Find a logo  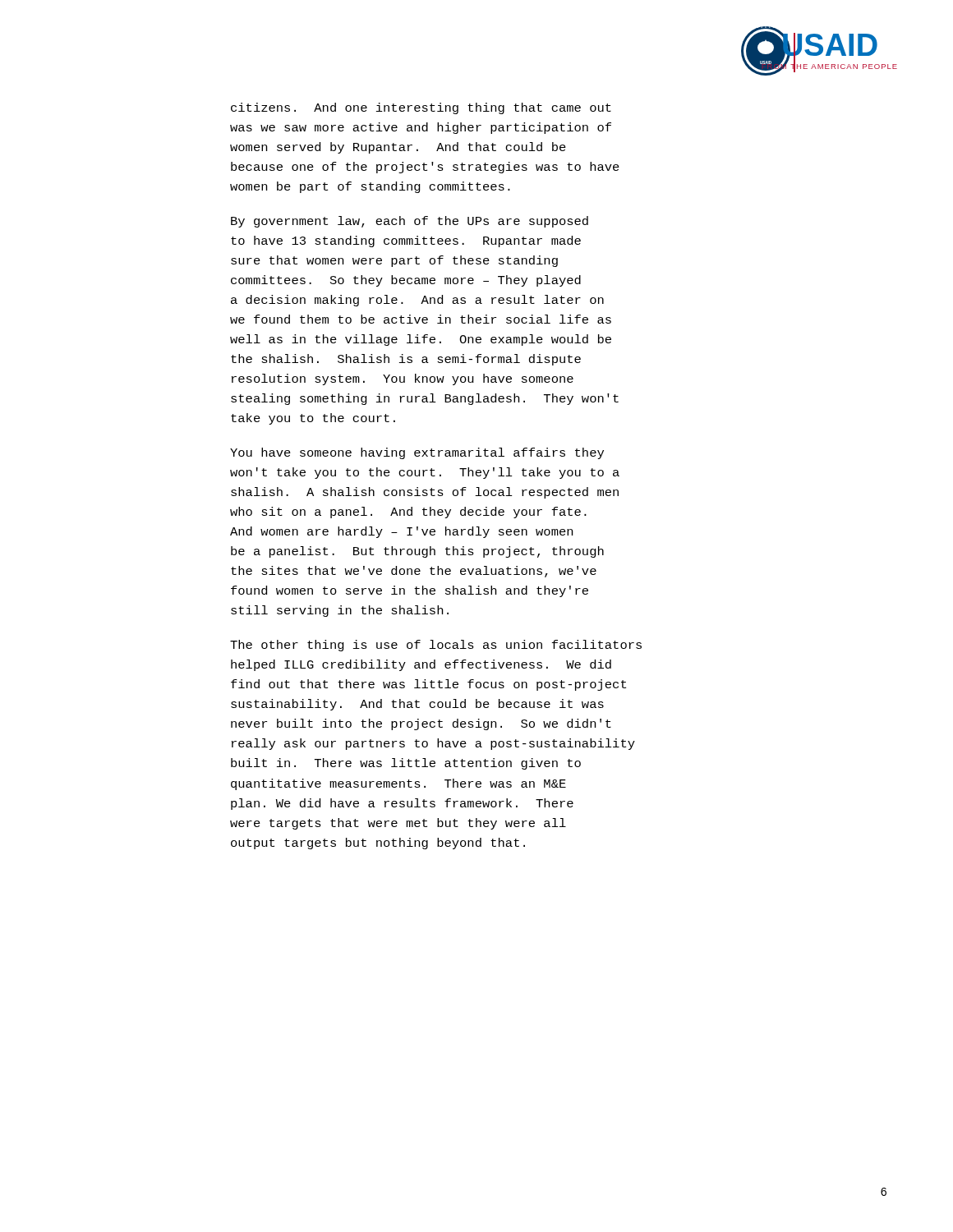tap(822, 51)
